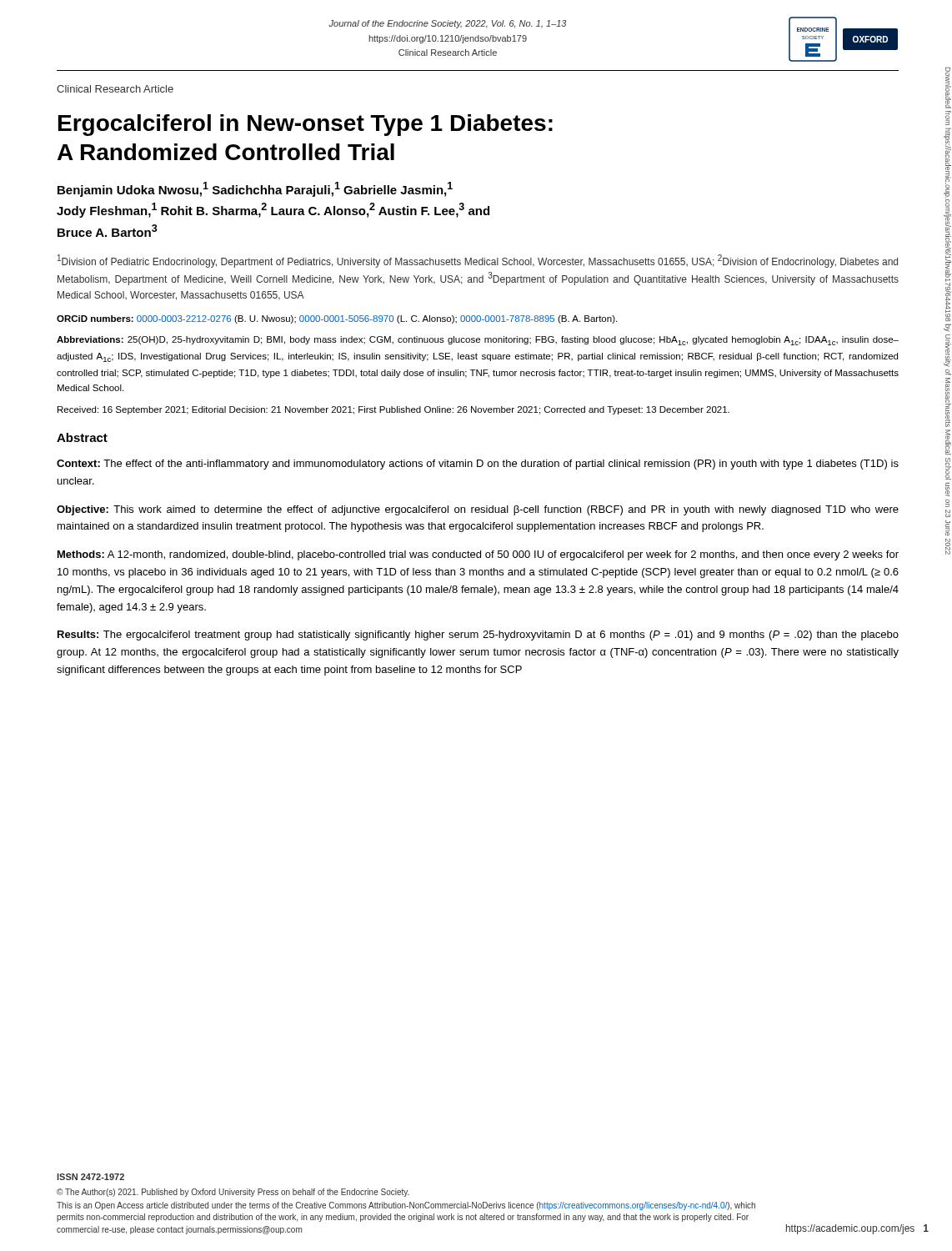Locate the text block that reads "Context: The effect"
Image resolution: width=952 pixels, height=1251 pixels.
478,567
